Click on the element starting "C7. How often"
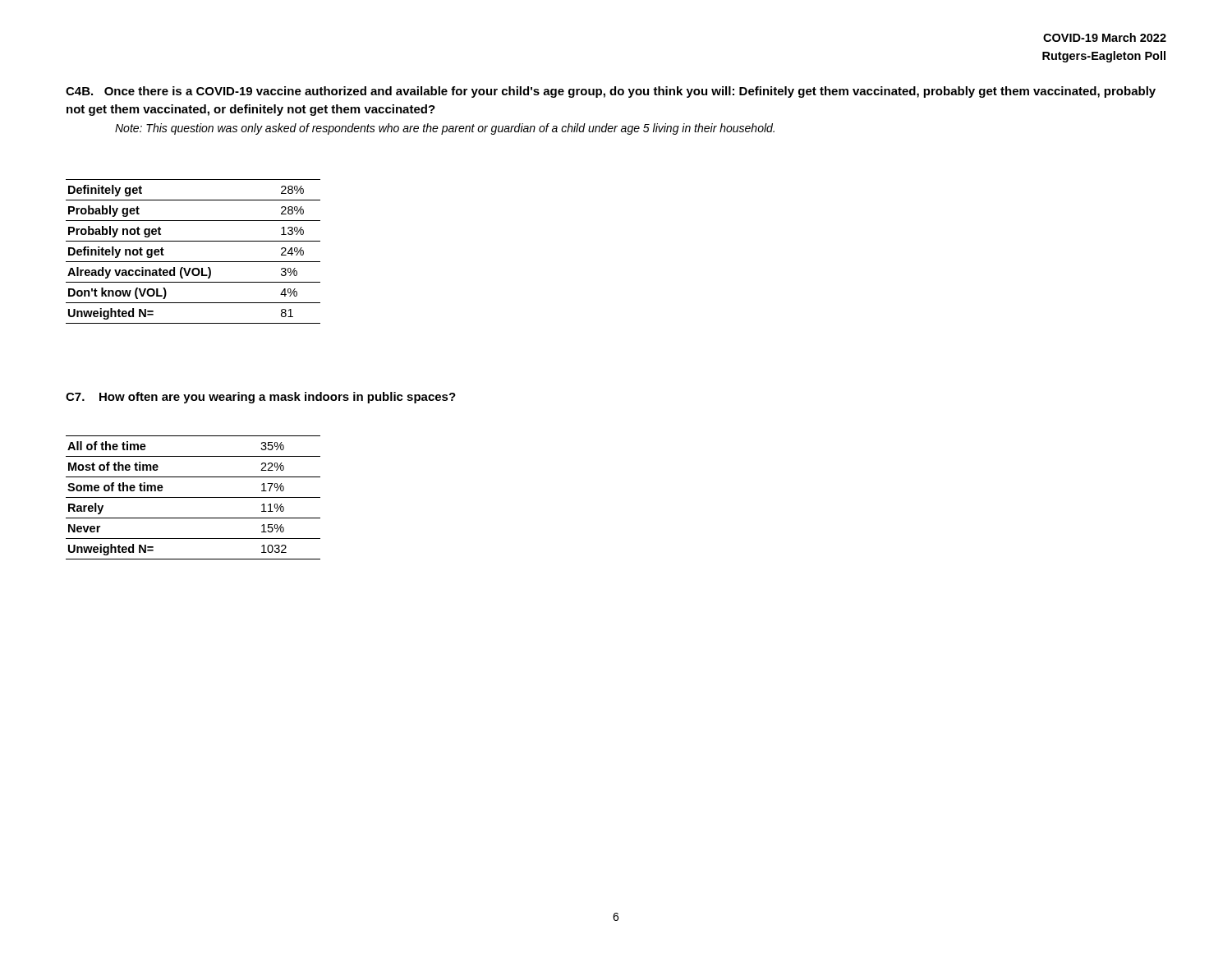Screen dimensions: 953x1232 pos(261,398)
